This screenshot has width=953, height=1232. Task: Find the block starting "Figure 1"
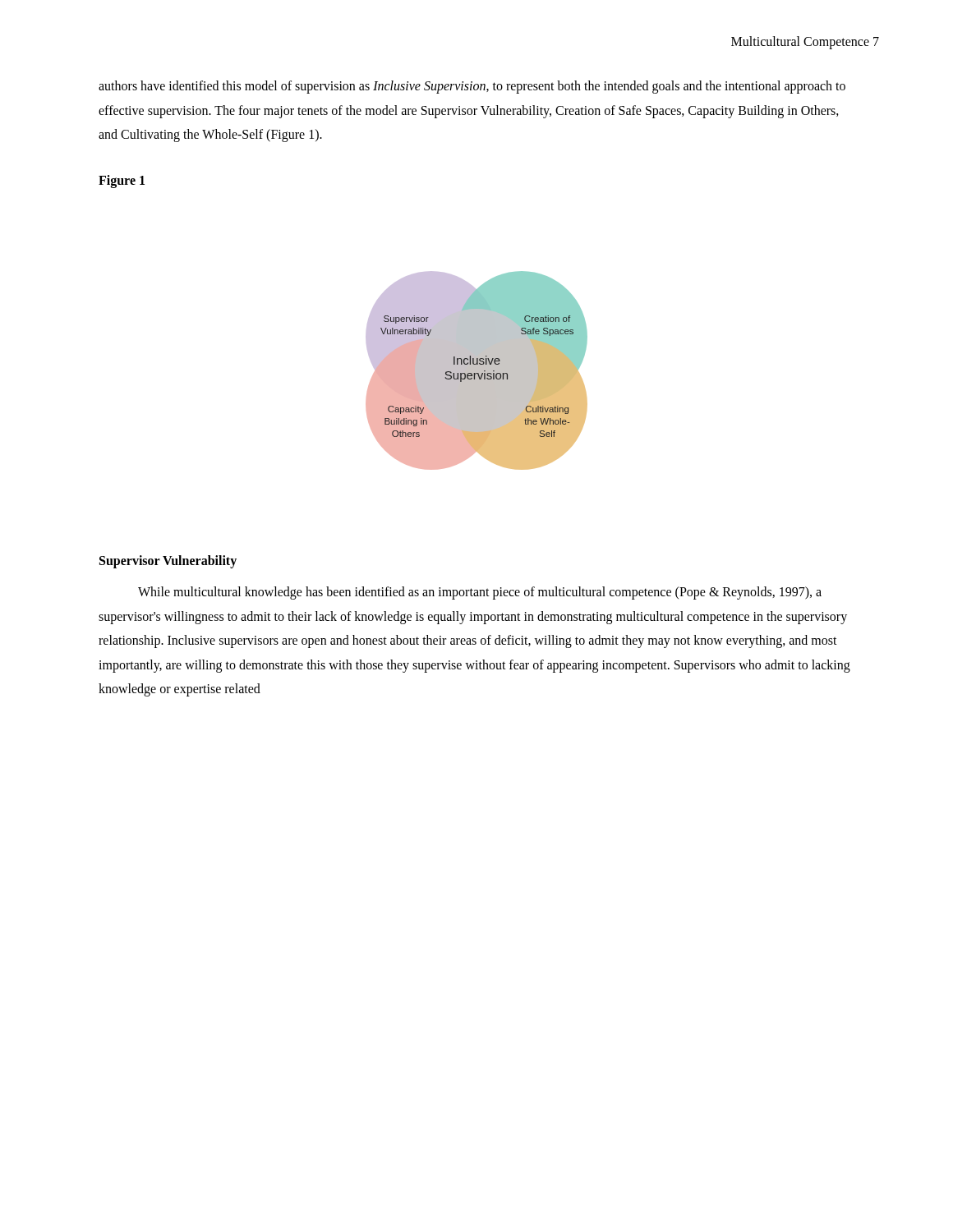coord(122,180)
